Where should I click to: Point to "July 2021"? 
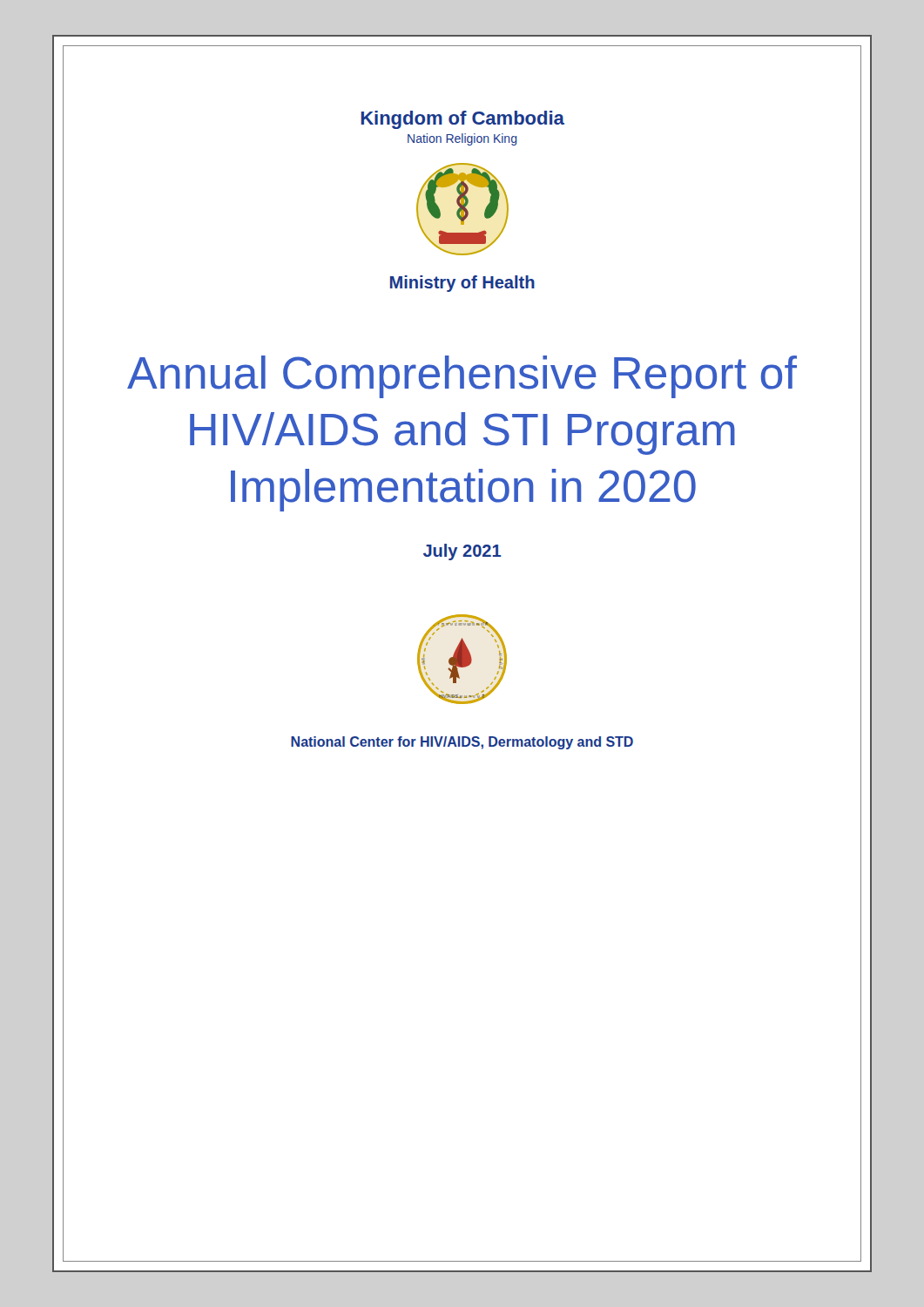(462, 551)
